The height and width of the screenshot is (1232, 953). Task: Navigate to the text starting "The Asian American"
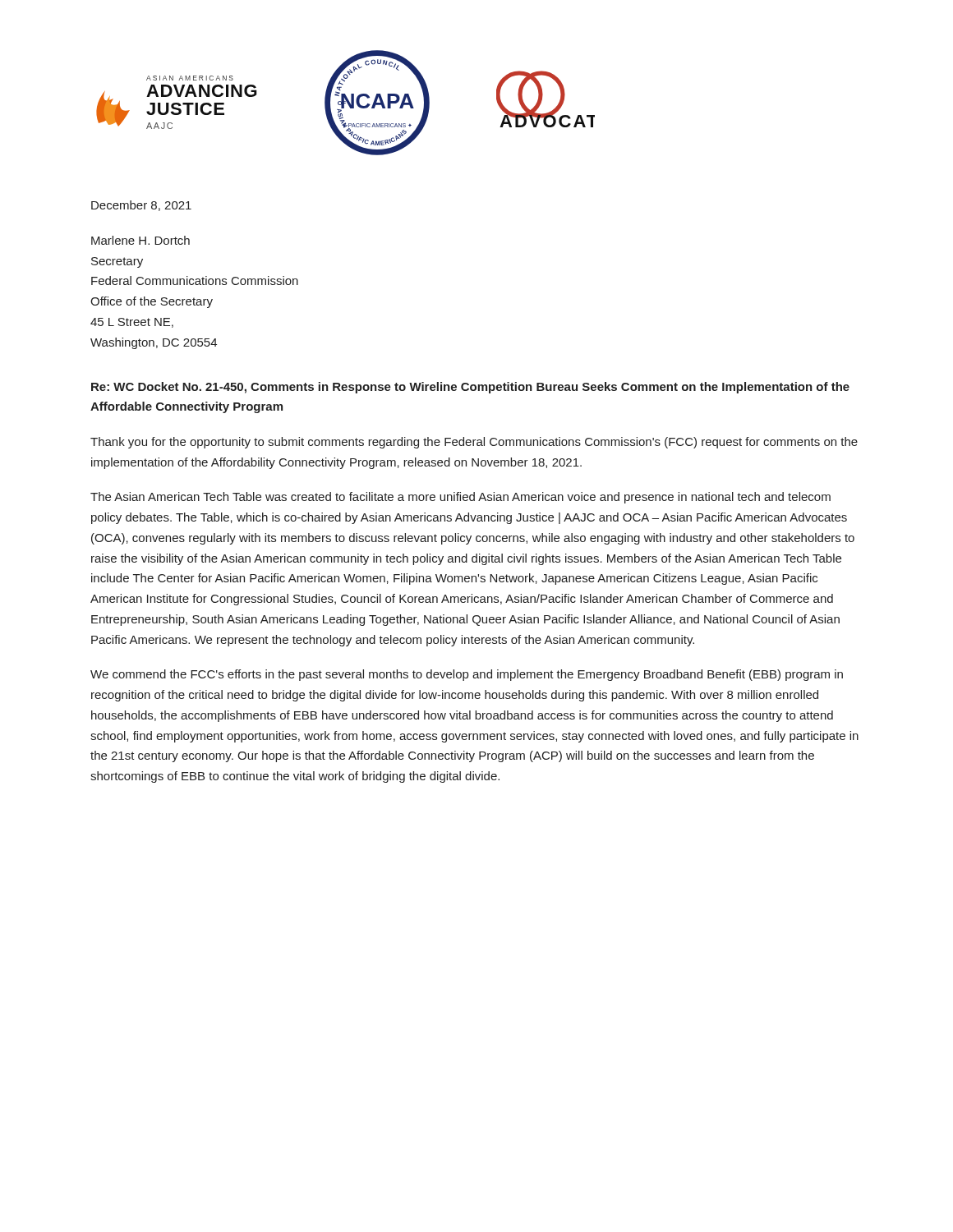473,568
